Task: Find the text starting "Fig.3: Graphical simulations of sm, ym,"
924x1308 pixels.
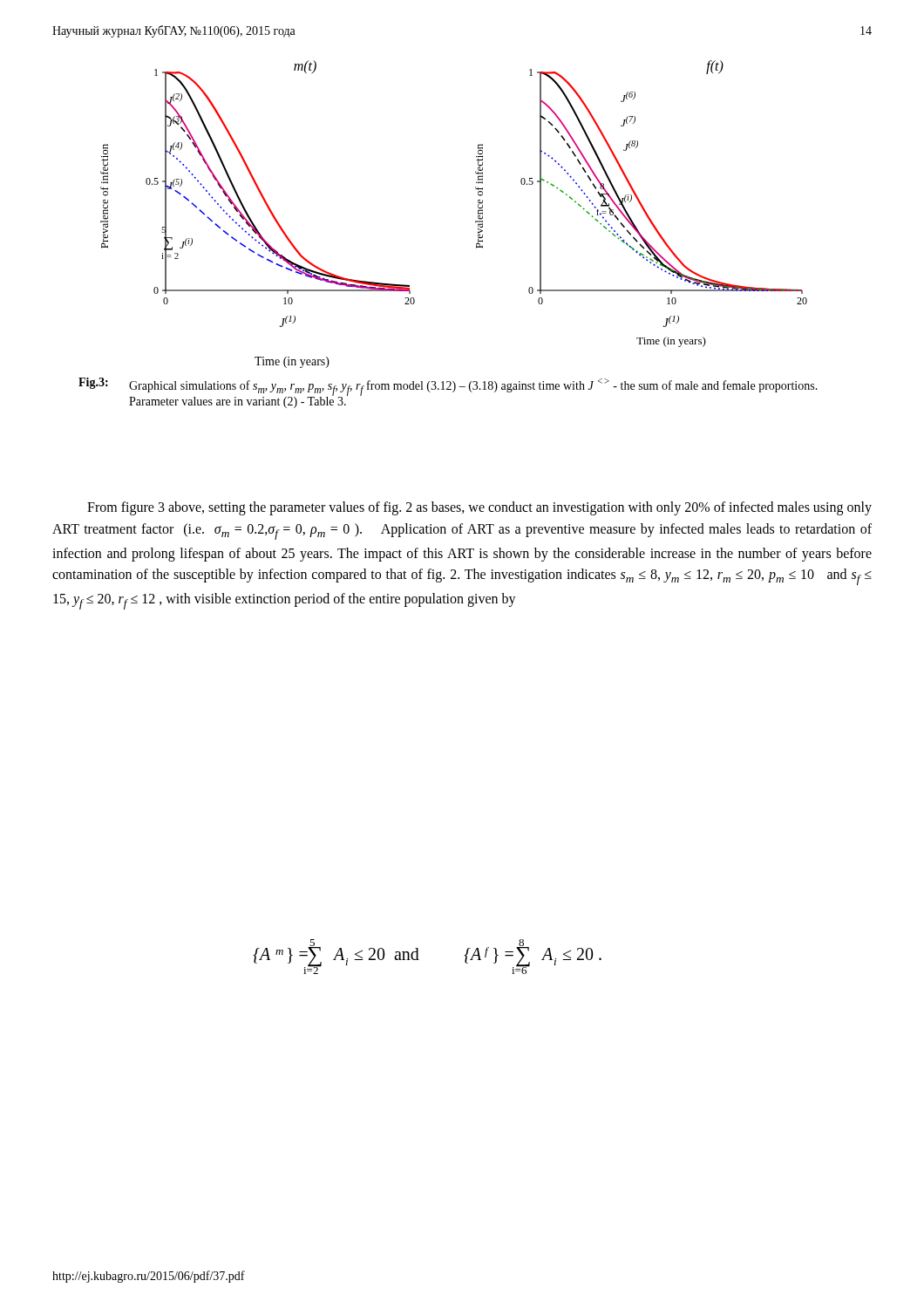Action: pos(462,393)
